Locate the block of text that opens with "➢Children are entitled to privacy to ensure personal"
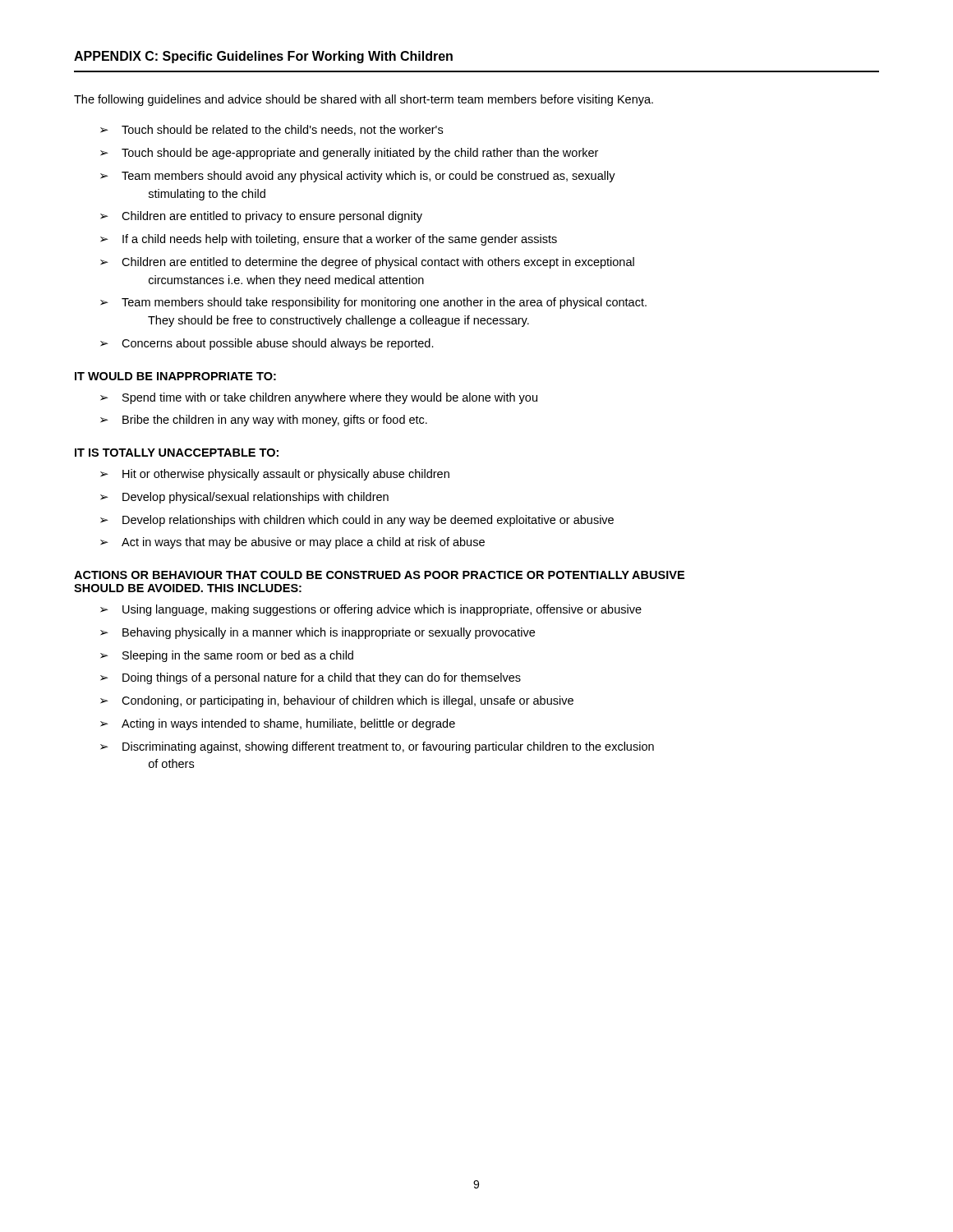953x1232 pixels. [261, 217]
